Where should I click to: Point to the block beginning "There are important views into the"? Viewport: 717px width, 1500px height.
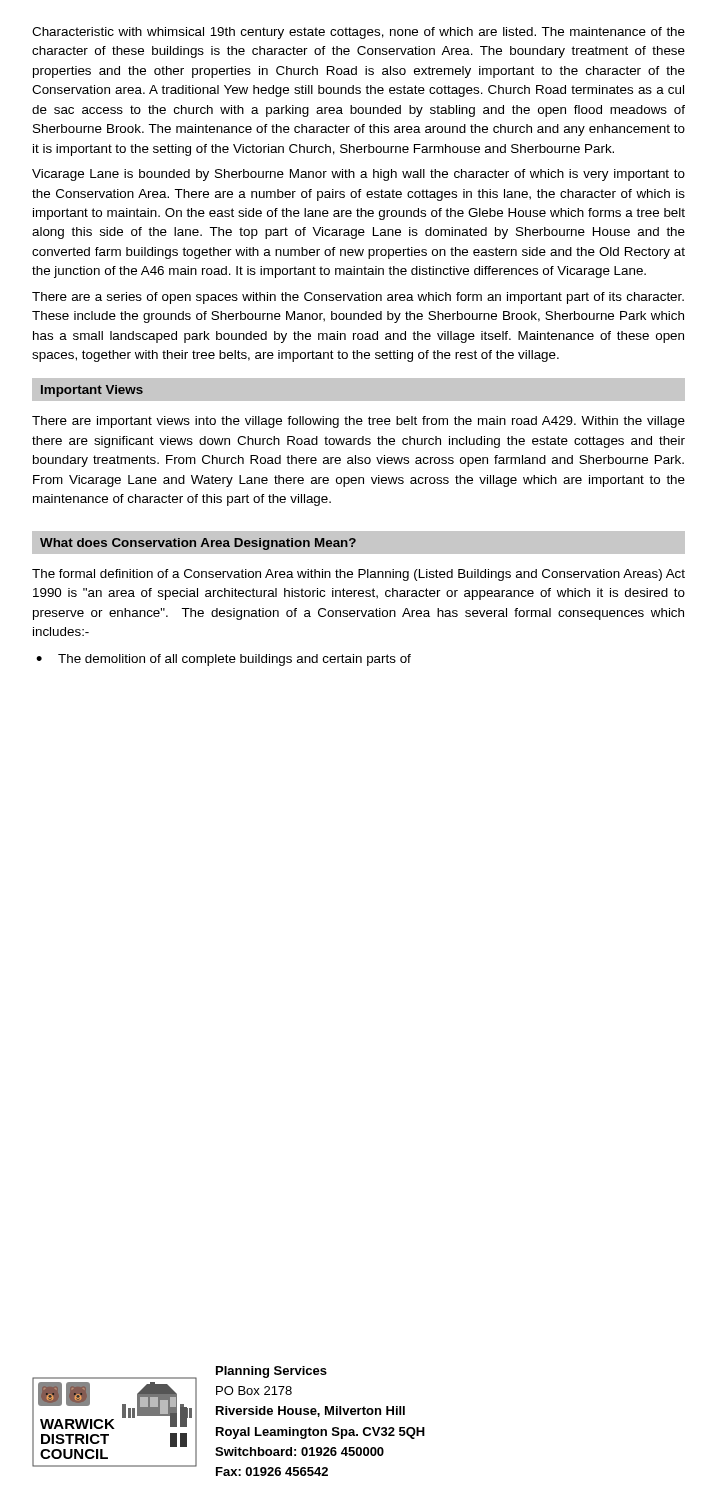point(358,460)
